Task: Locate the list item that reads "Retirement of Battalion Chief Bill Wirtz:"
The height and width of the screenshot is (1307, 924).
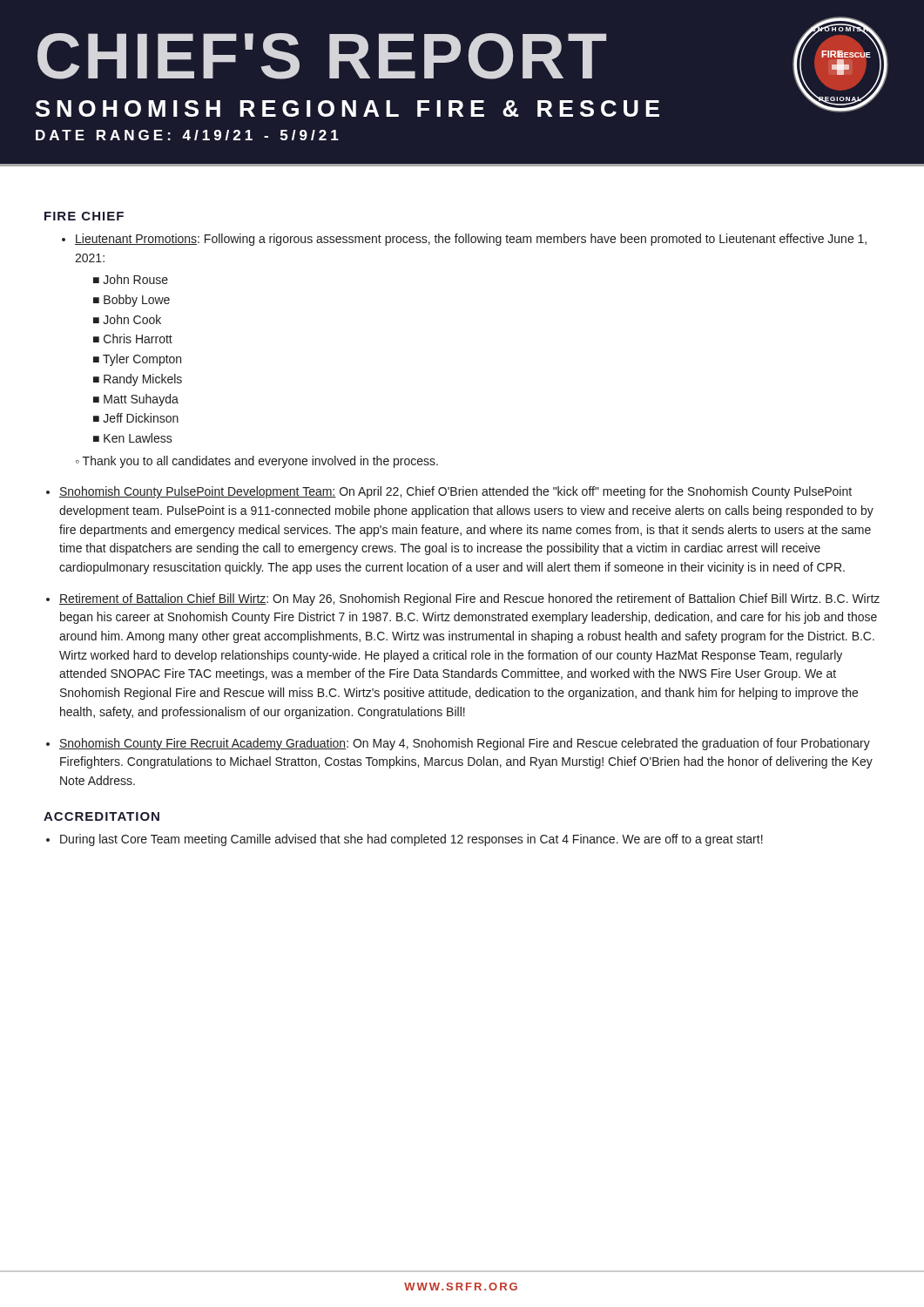Action: click(462, 656)
